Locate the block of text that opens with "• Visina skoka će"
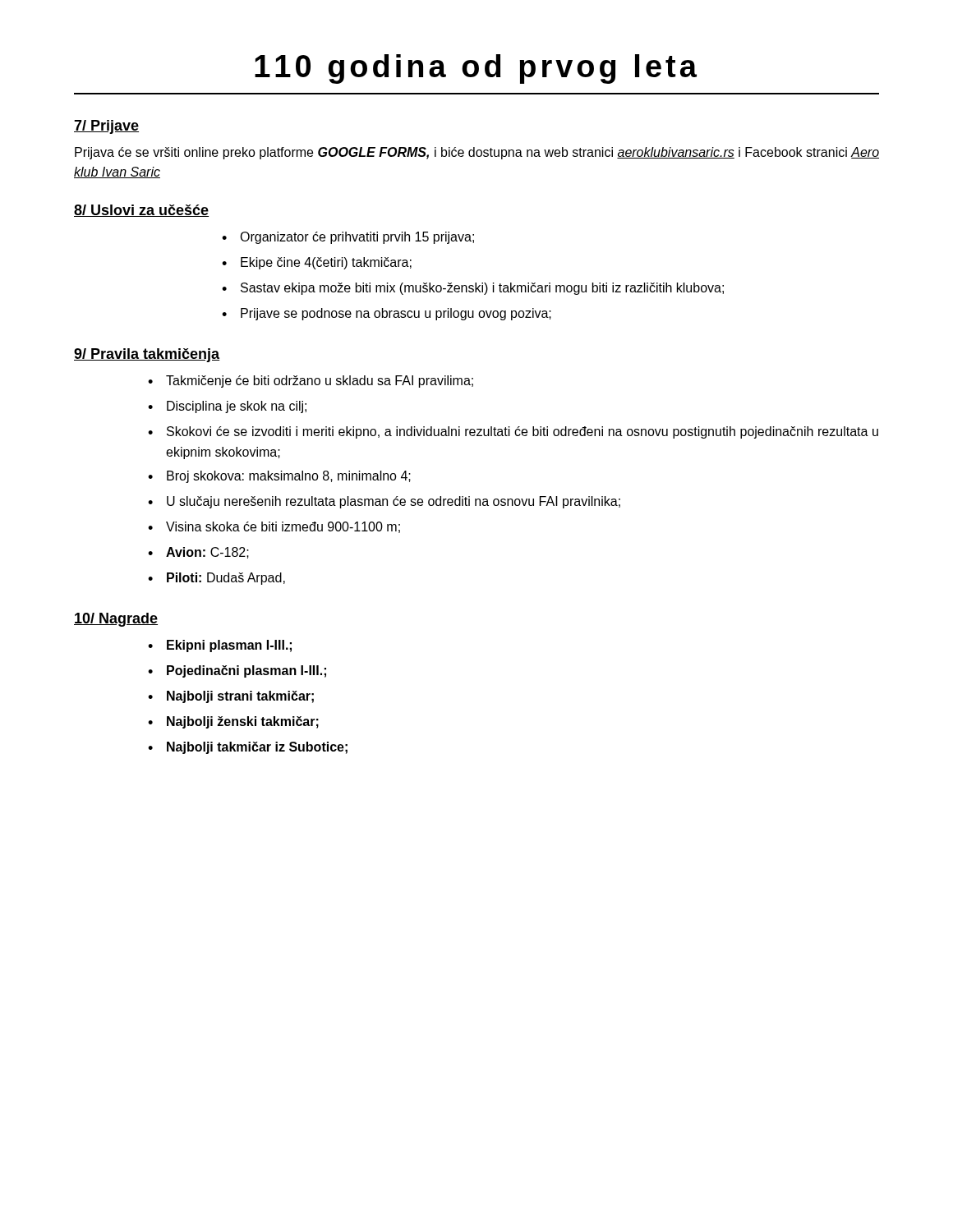The width and height of the screenshot is (953, 1232). [274, 527]
